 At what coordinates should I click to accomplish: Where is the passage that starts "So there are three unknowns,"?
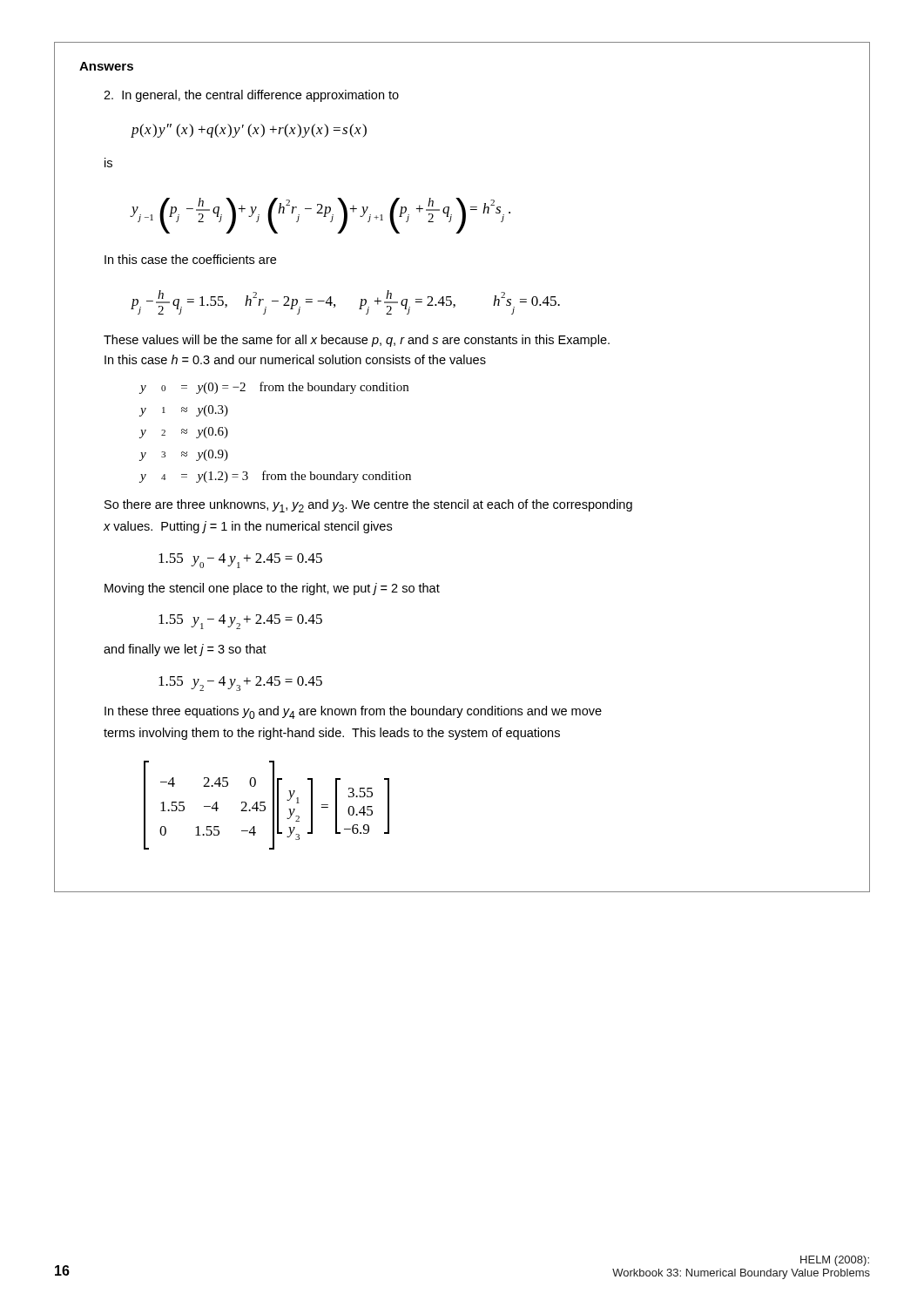click(x=368, y=516)
